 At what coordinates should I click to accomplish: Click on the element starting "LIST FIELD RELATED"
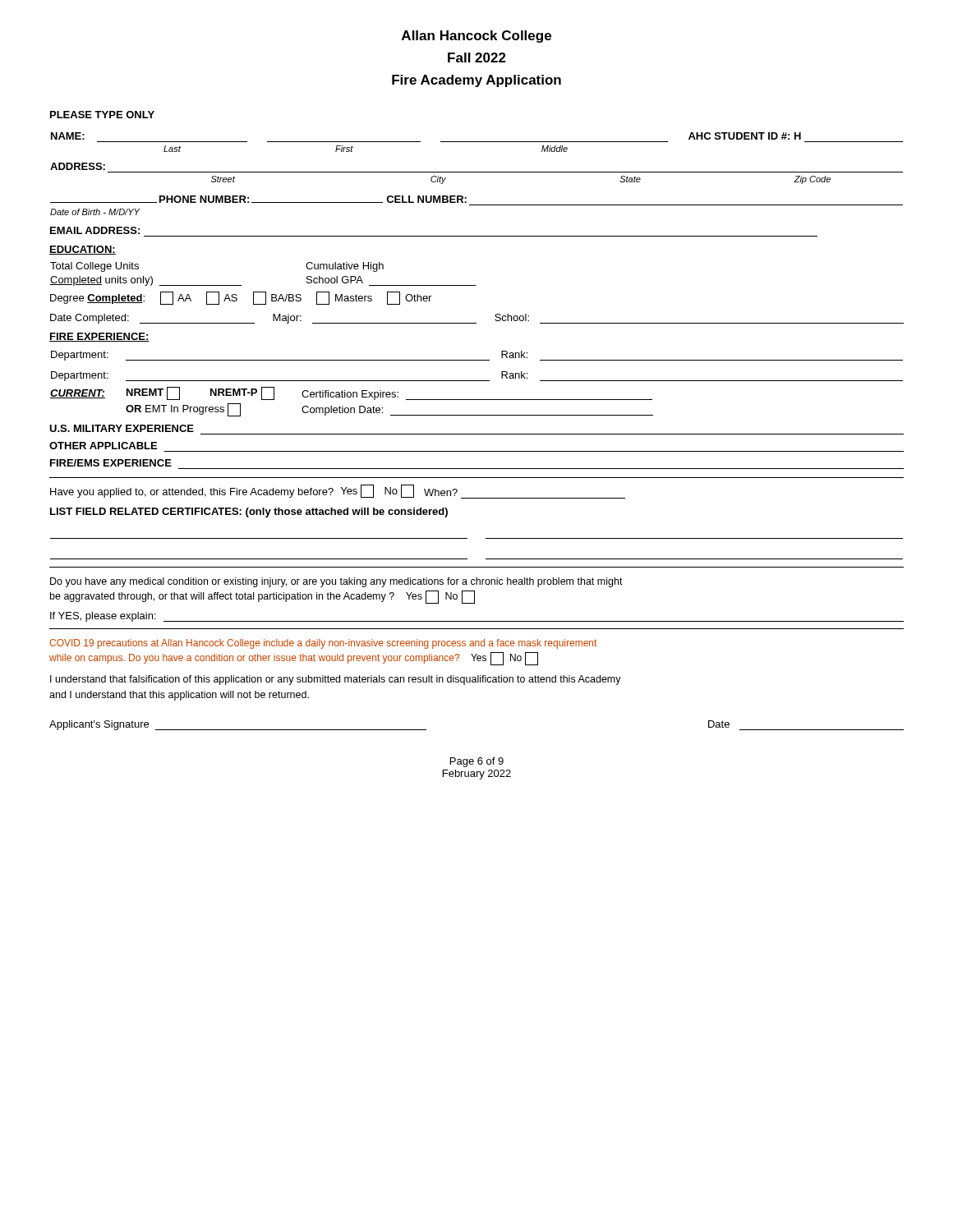tap(249, 511)
